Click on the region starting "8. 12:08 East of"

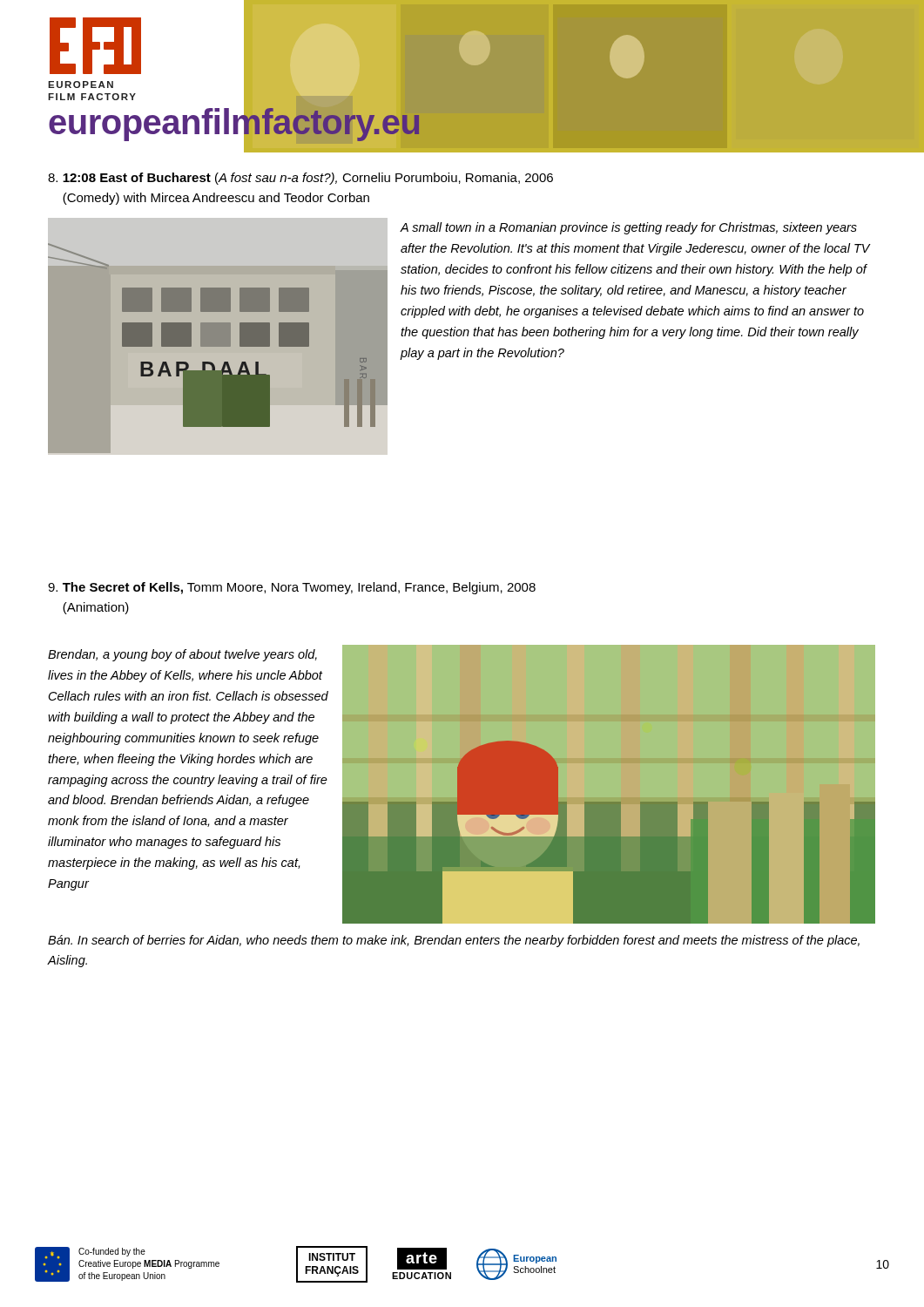(x=301, y=187)
